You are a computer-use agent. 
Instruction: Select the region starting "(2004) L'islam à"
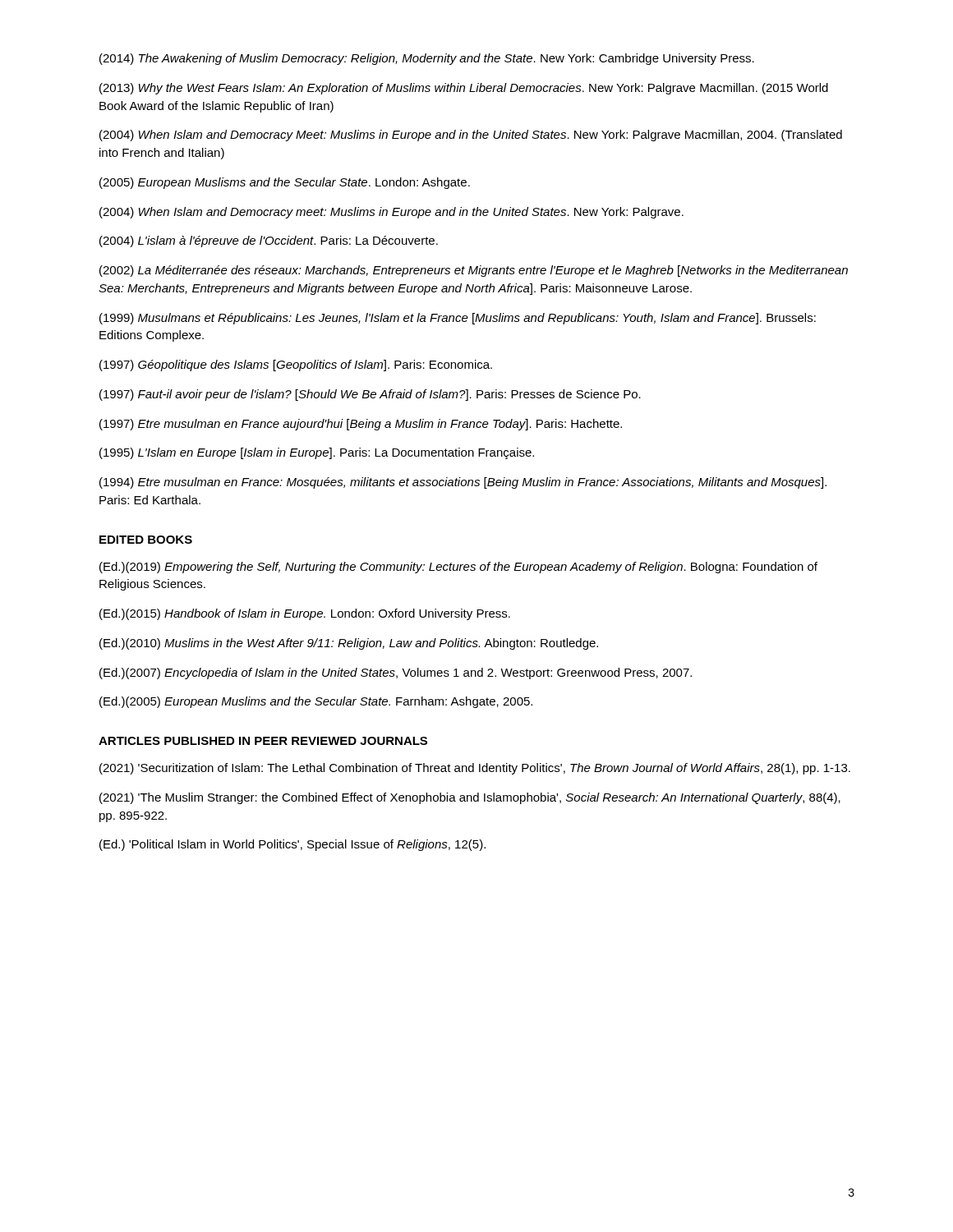[269, 240]
